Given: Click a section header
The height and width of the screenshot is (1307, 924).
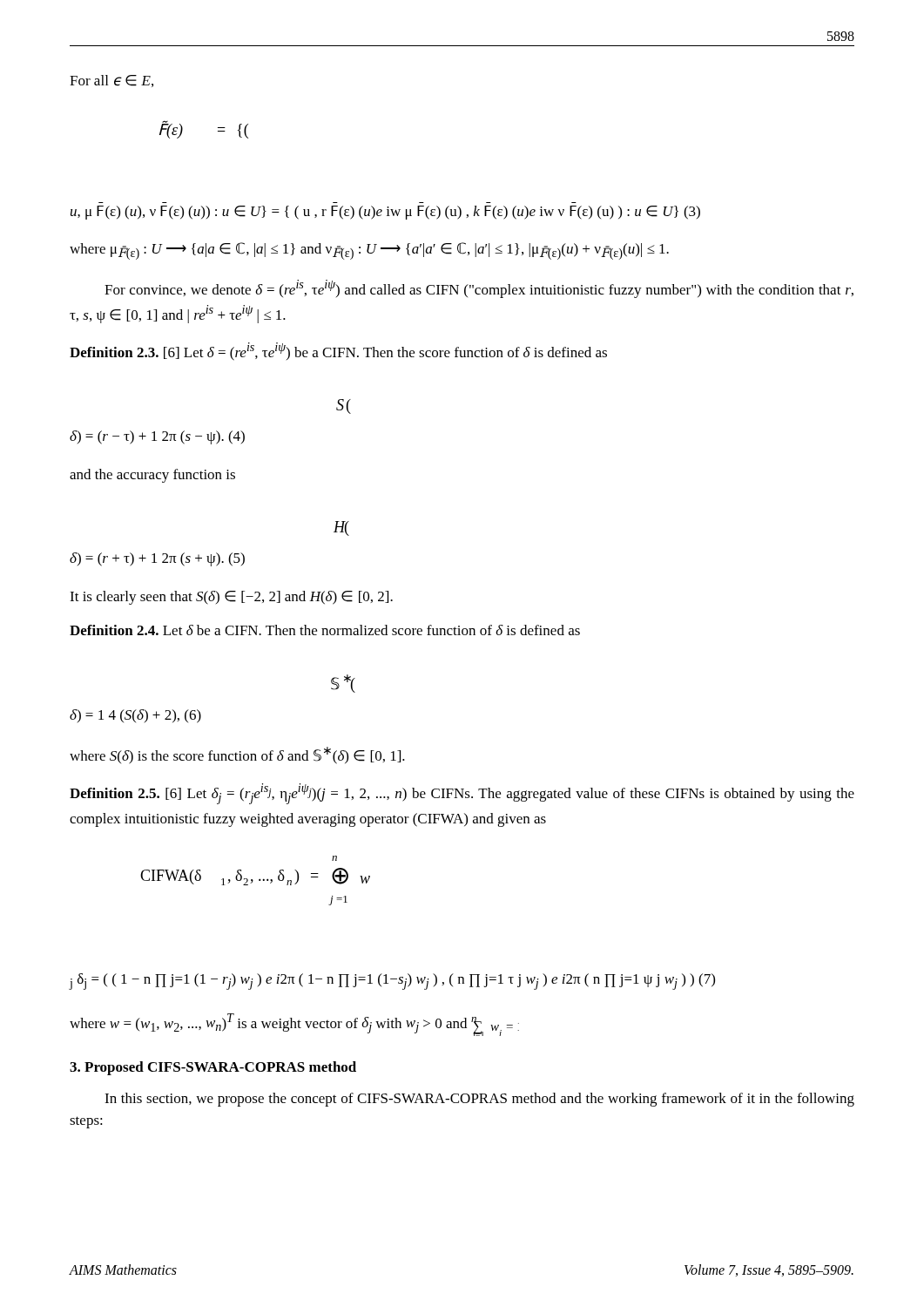Looking at the screenshot, I should point(213,1067).
